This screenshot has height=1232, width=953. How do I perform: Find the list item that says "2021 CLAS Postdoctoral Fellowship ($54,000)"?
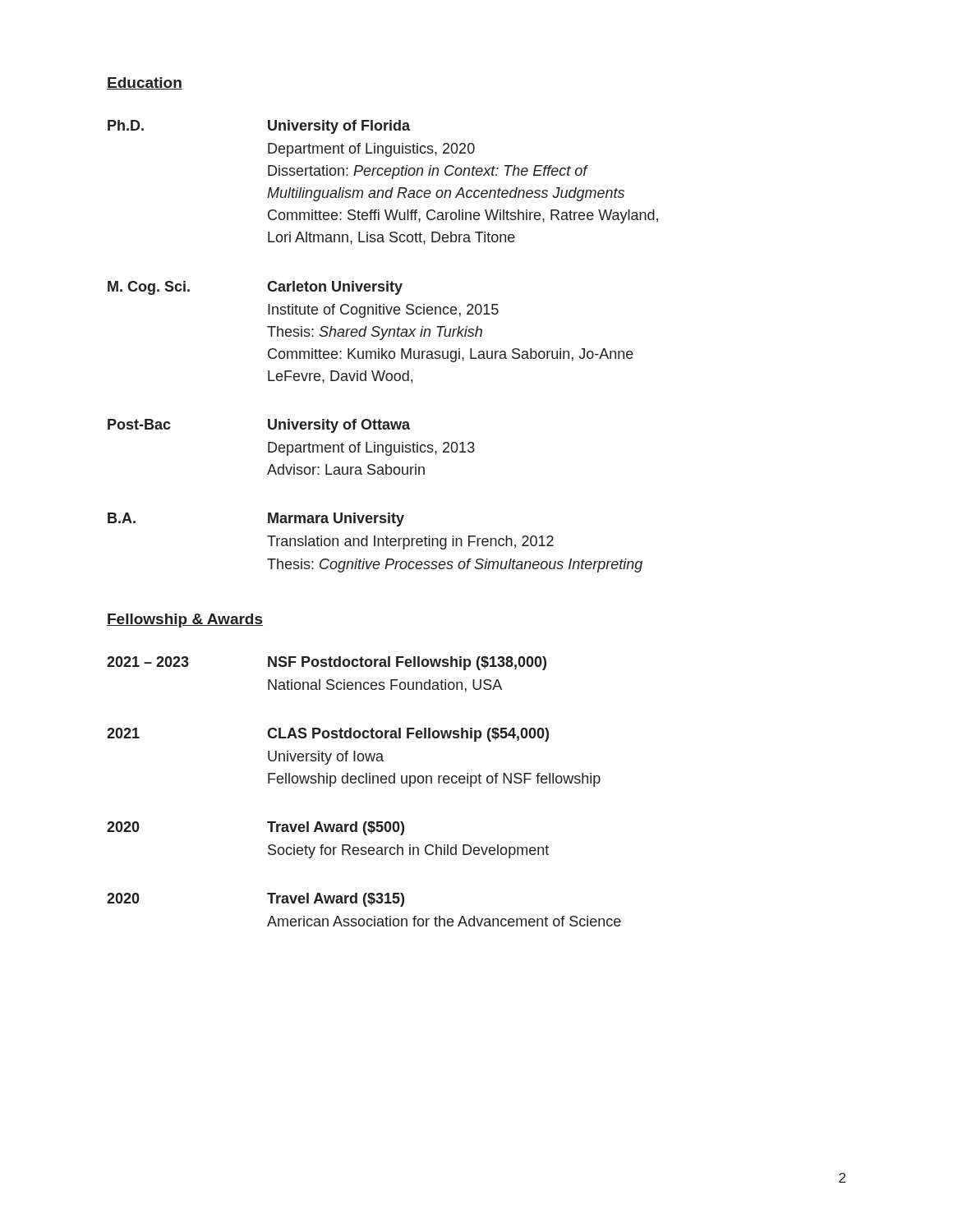click(328, 735)
